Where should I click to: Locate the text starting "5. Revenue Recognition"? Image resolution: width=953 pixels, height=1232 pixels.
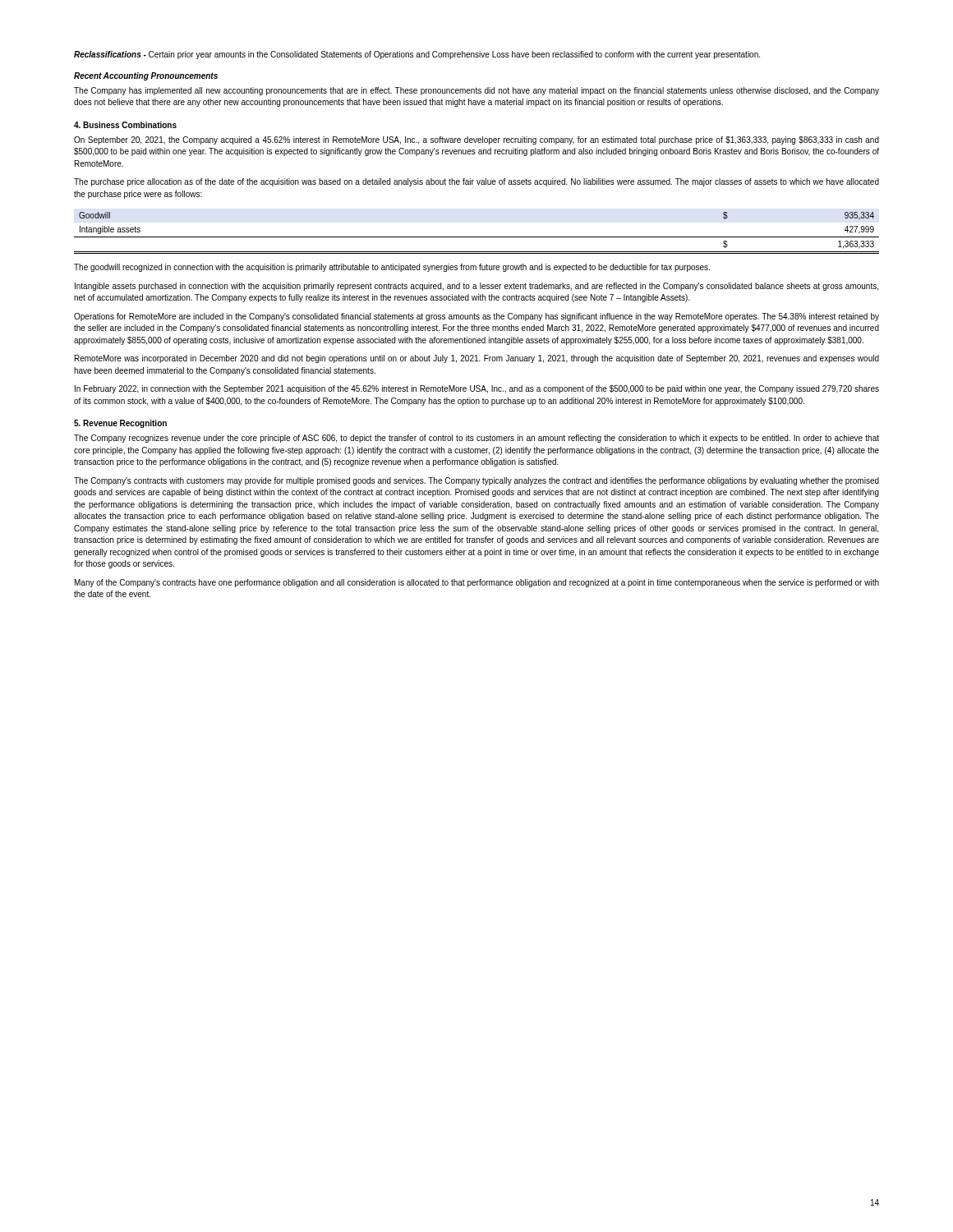[x=121, y=423]
